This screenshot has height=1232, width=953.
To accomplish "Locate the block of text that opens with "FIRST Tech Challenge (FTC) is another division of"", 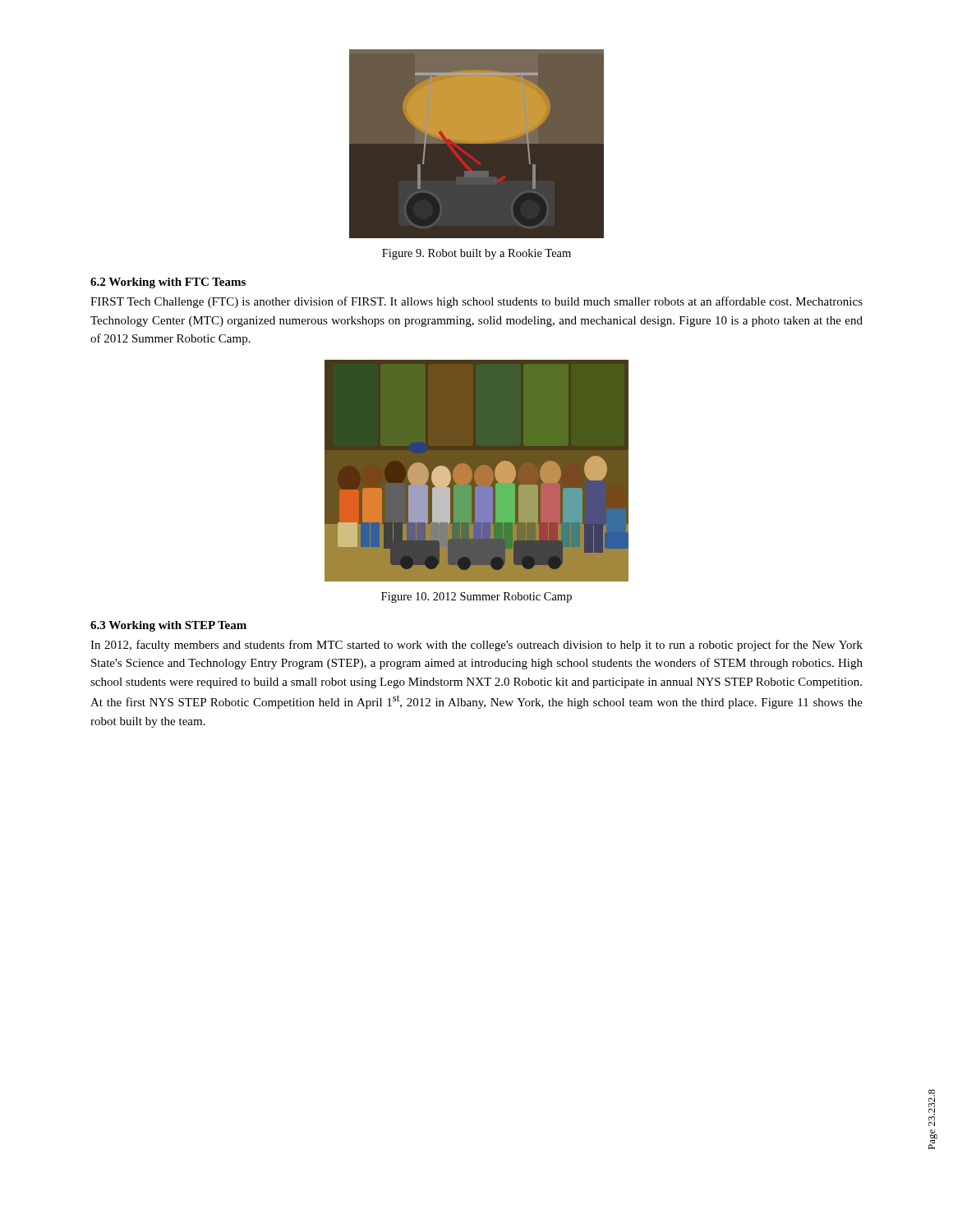I will pyautogui.click(x=476, y=320).
